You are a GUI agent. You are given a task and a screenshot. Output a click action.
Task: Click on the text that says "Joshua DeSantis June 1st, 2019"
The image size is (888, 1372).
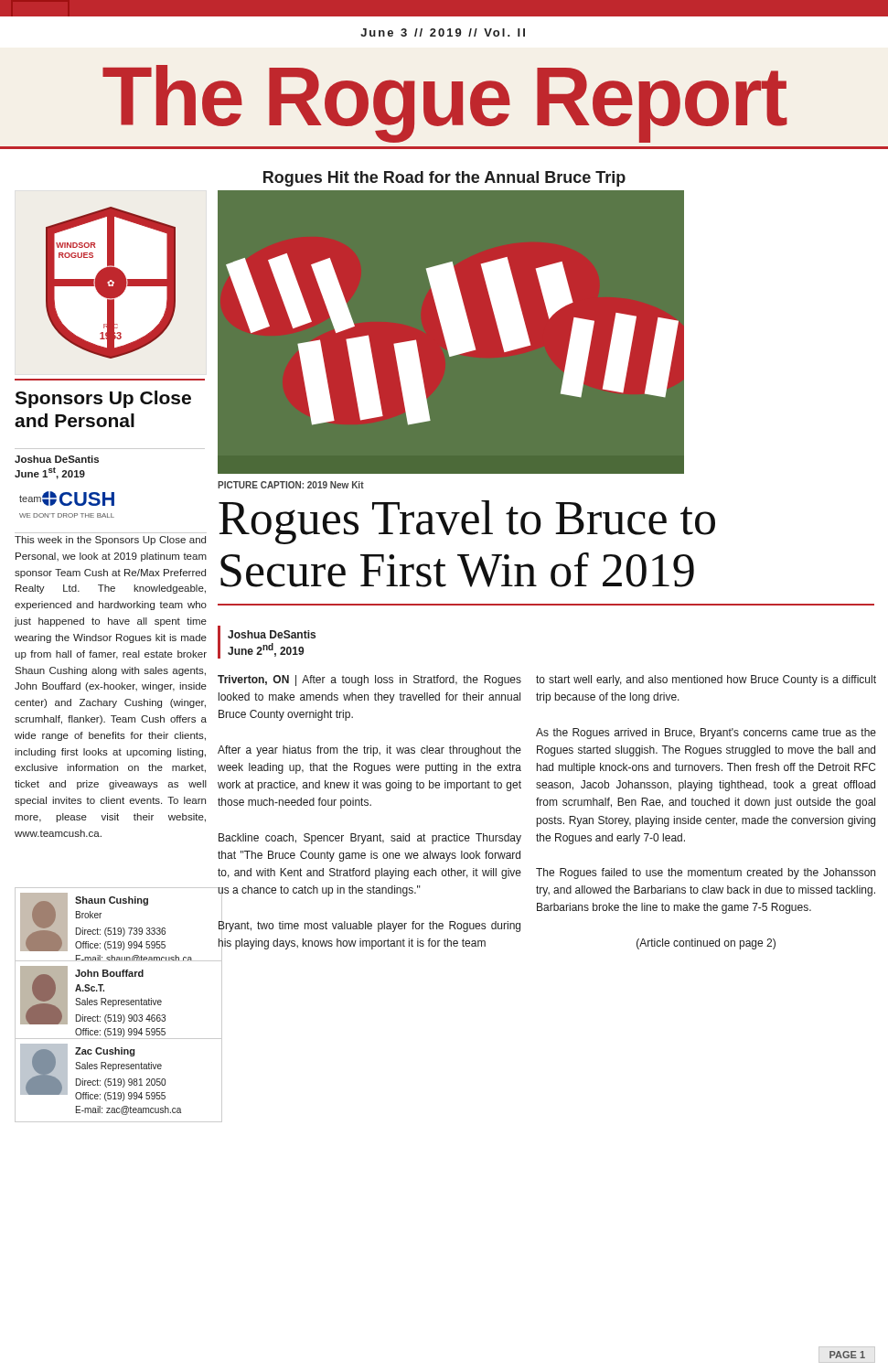(57, 459)
